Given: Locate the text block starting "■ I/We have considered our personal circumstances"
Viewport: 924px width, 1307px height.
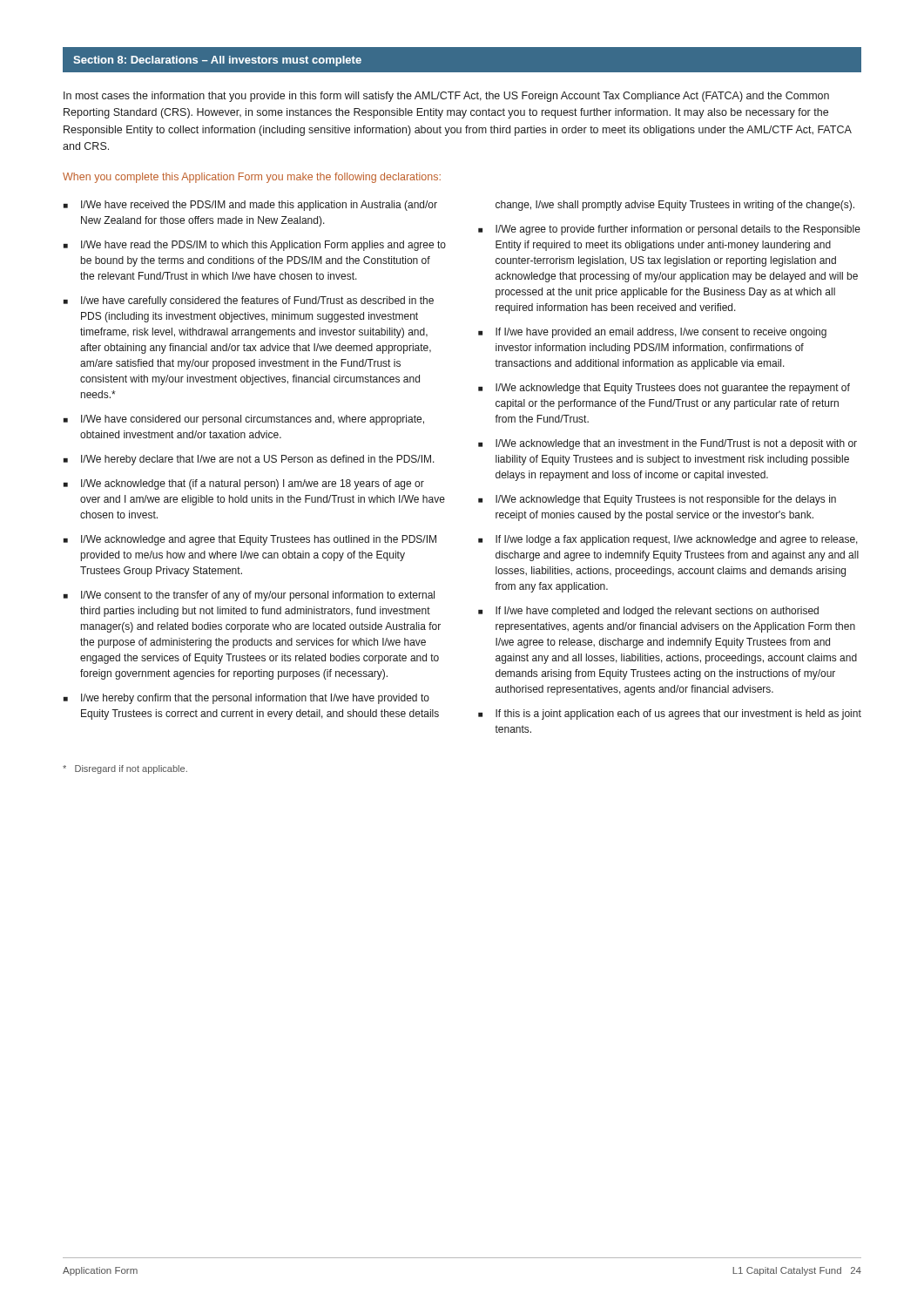Looking at the screenshot, I should [x=255, y=427].
